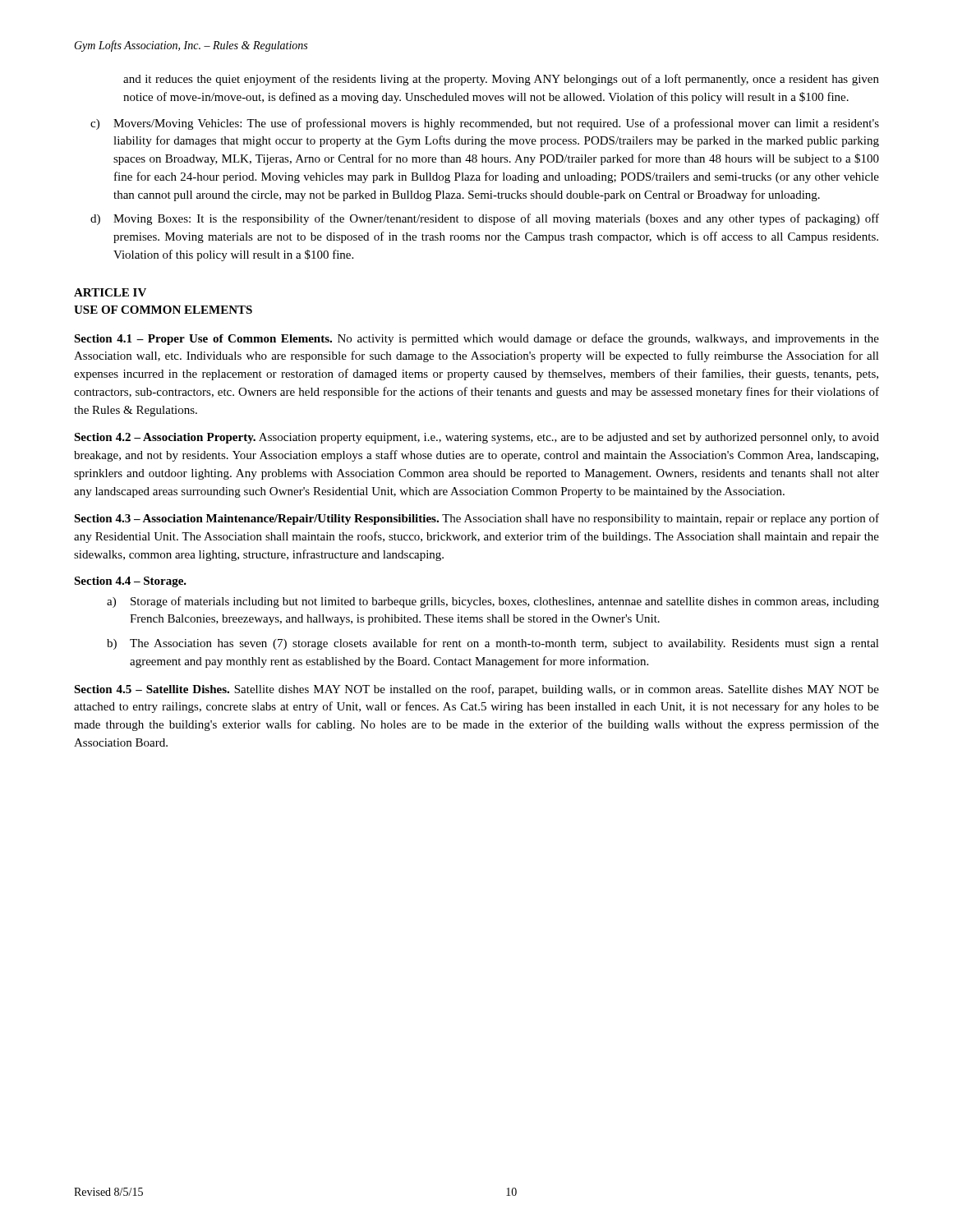953x1232 pixels.
Task: Point to the block beginning "Section 4.1 – Proper Use of"
Action: pyautogui.click(x=476, y=374)
